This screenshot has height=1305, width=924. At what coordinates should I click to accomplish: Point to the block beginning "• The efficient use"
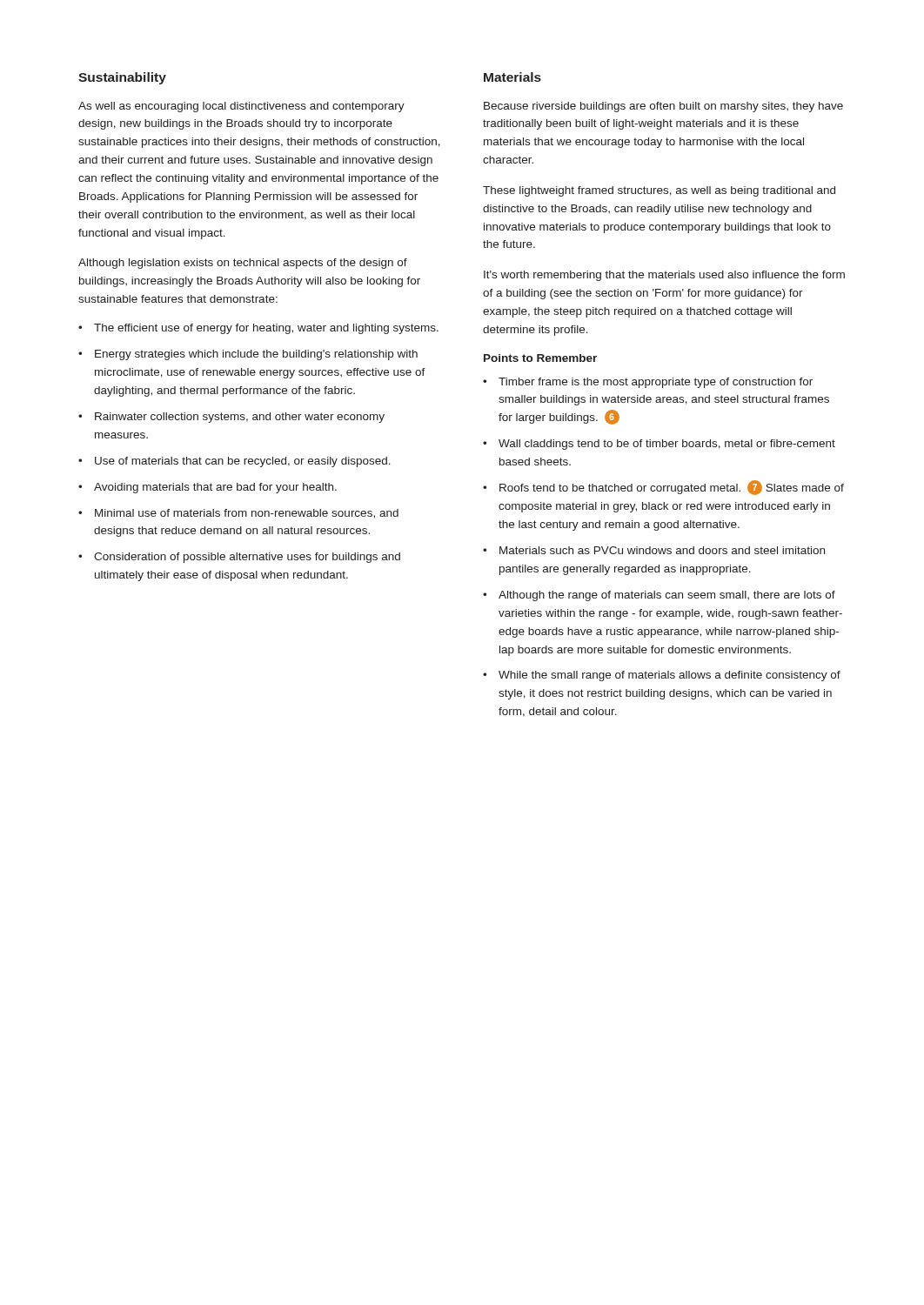click(260, 329)
